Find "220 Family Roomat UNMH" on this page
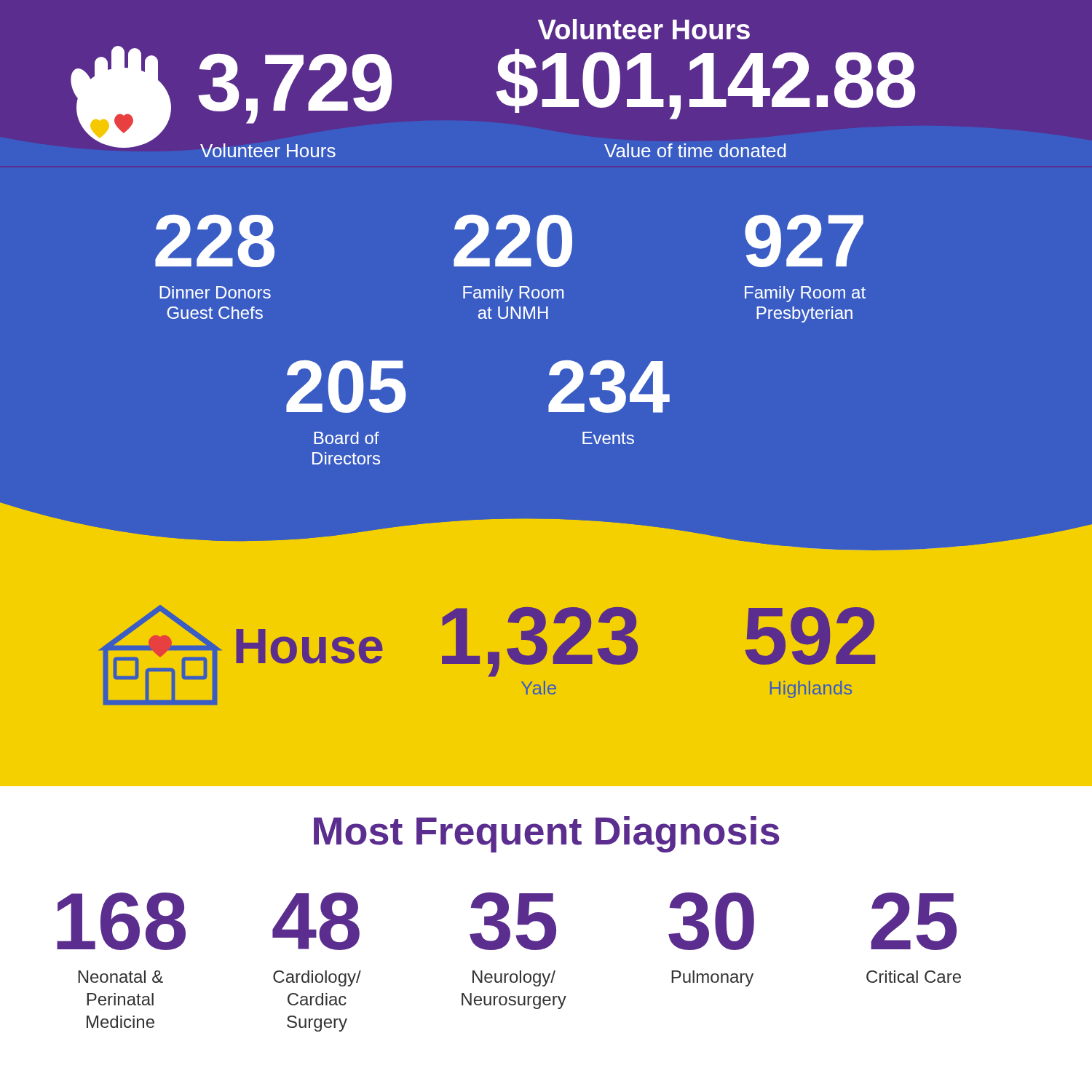This screenshot has height=1092, width=1092. 513,264
